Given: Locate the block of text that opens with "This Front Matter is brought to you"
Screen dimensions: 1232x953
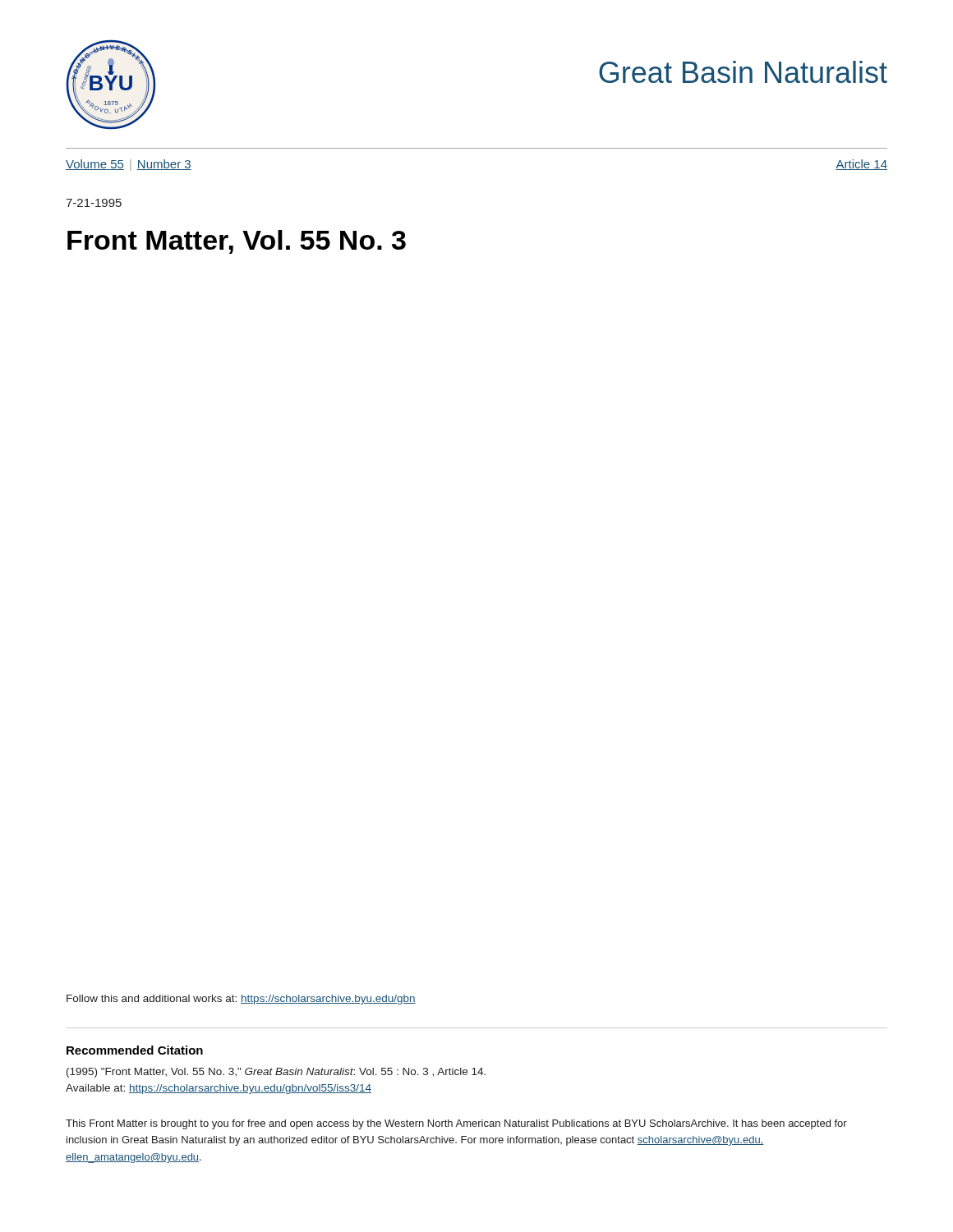Looking at the screenshot, I should [x=456, y=1140].
